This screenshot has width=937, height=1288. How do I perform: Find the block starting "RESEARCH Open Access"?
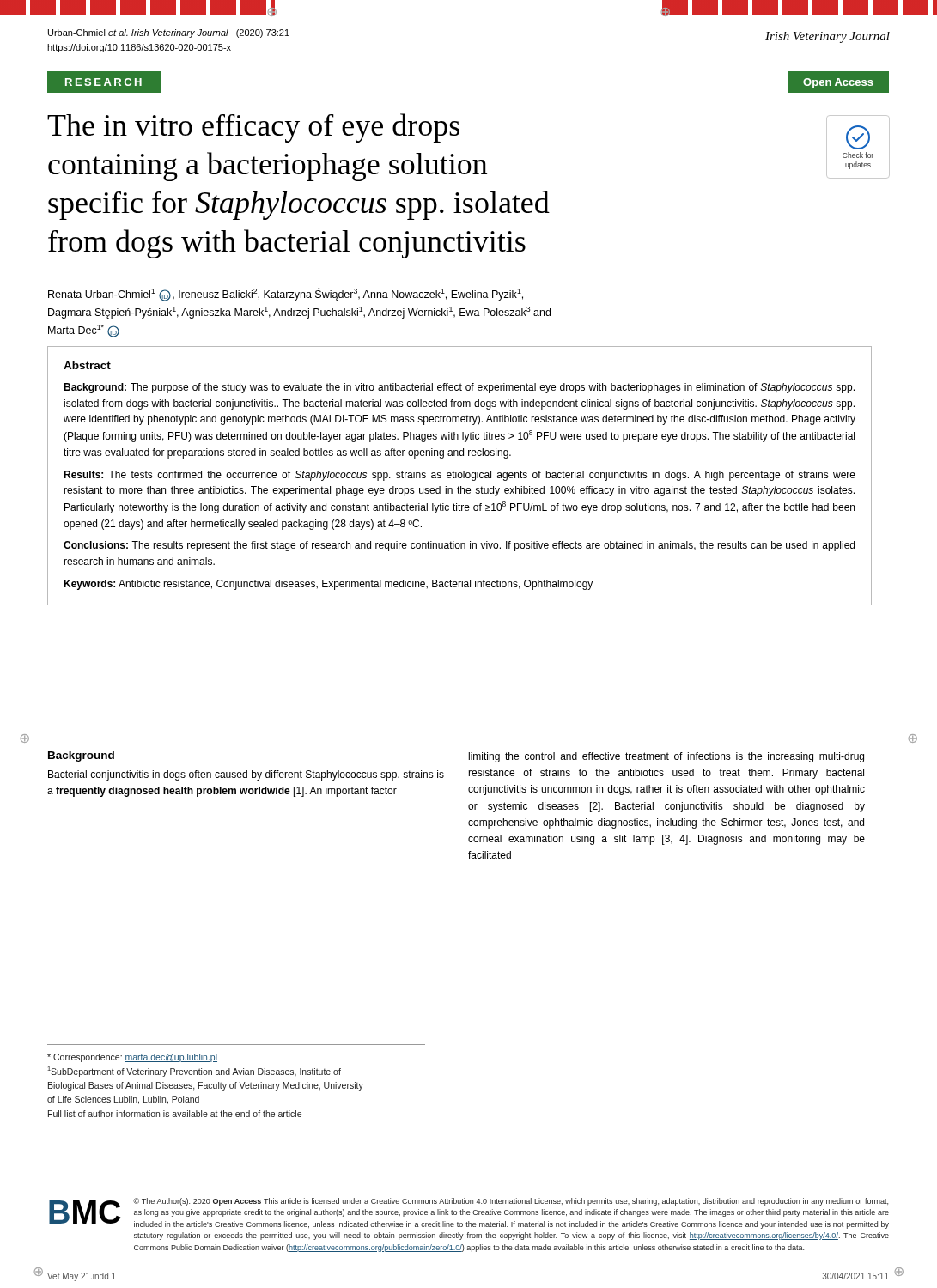[104, 82]
